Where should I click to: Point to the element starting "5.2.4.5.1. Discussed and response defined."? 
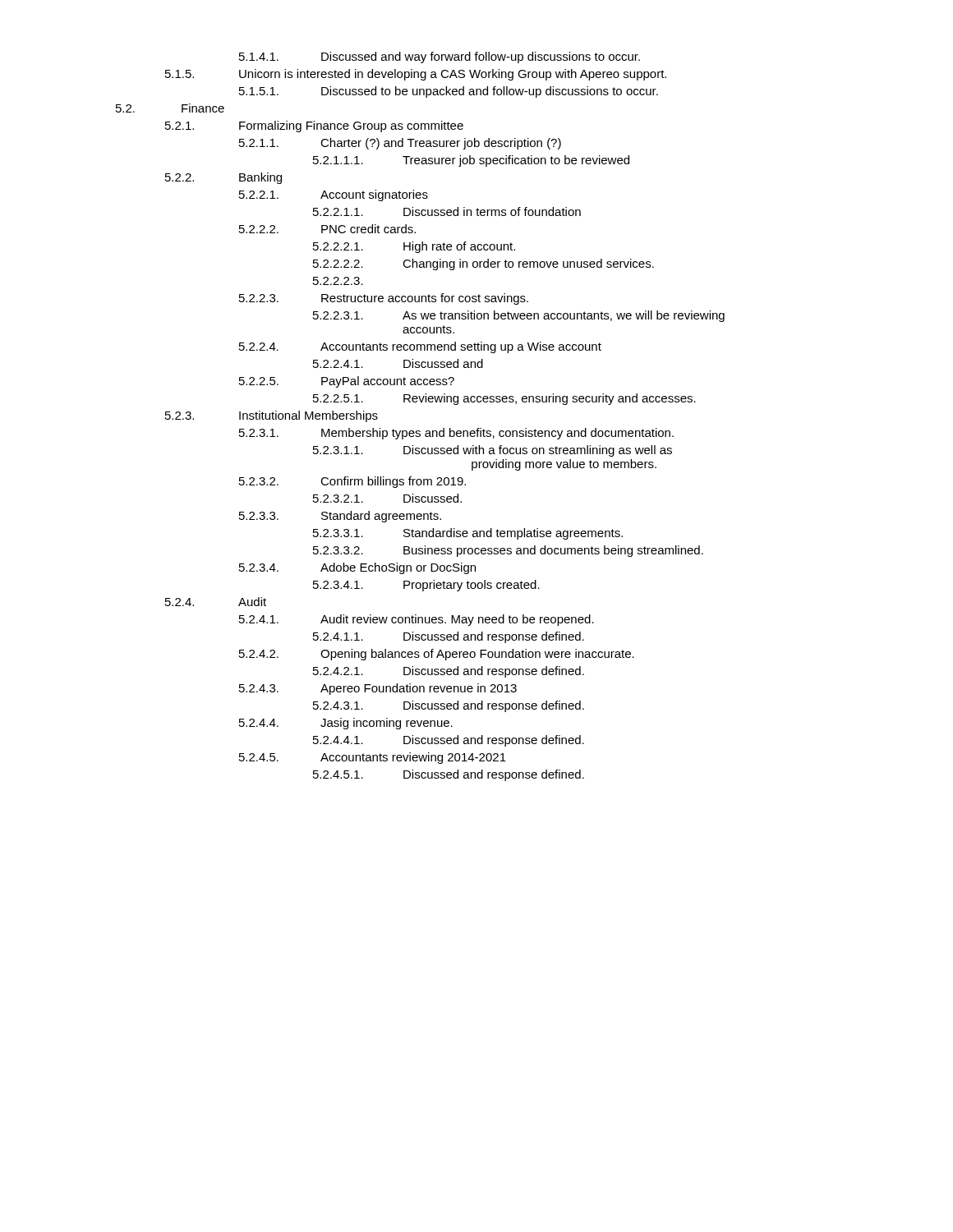(x=449, y=775)
